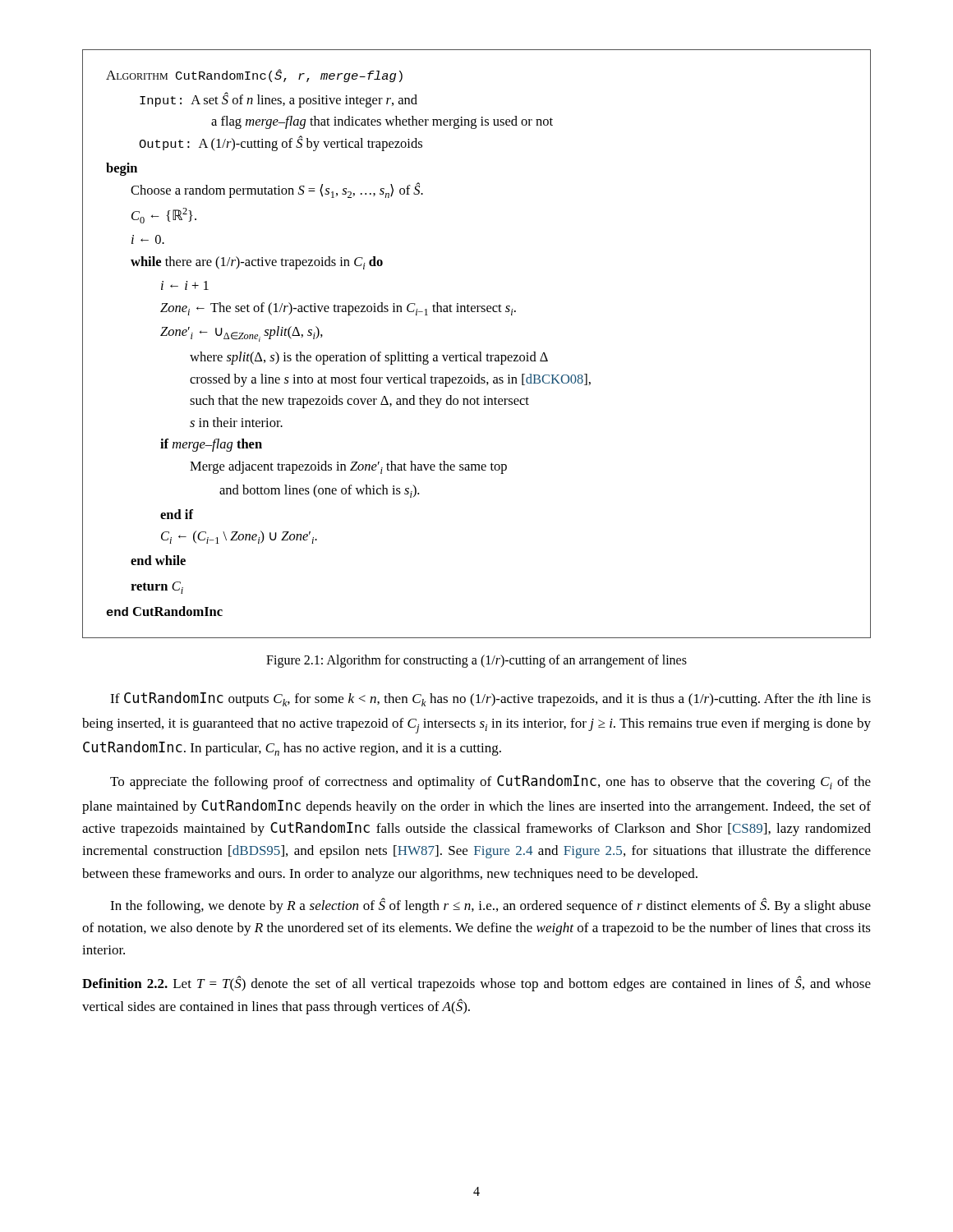
Task: Find the text block that says "In the following,"
Action: tap(476, 928)
